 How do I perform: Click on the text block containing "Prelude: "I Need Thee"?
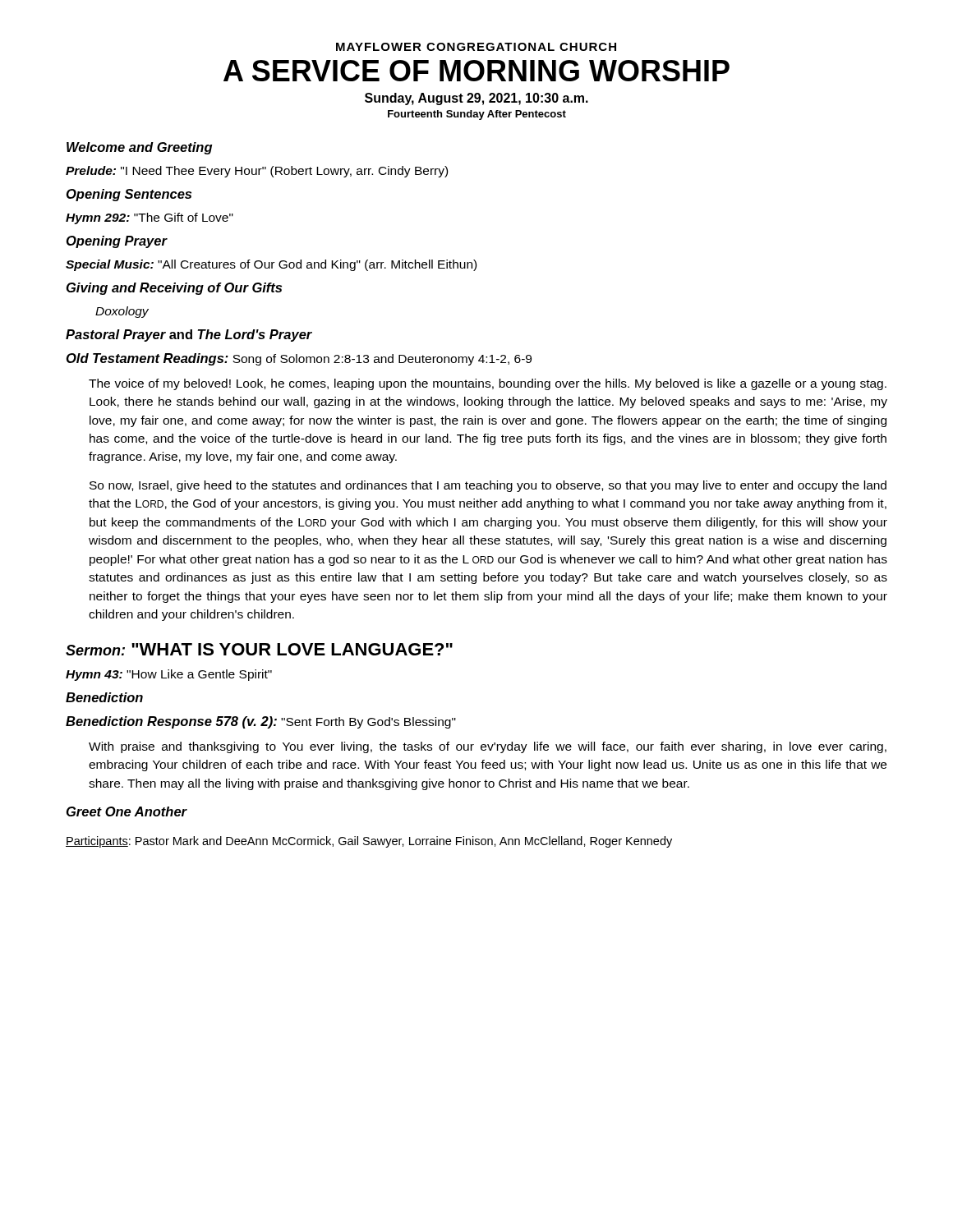257,170
